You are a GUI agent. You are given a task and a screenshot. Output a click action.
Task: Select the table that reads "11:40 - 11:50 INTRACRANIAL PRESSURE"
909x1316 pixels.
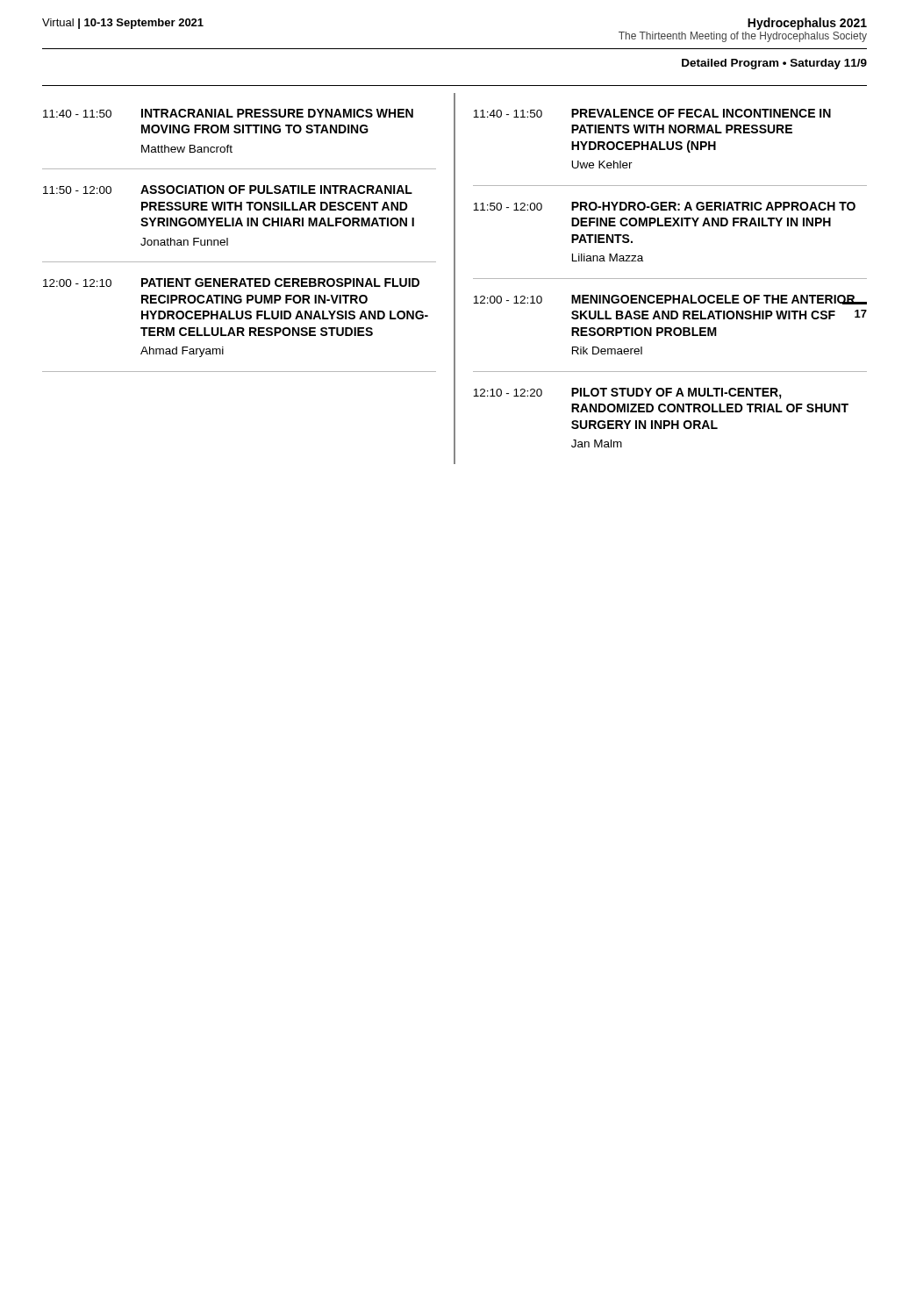point(454,278)
